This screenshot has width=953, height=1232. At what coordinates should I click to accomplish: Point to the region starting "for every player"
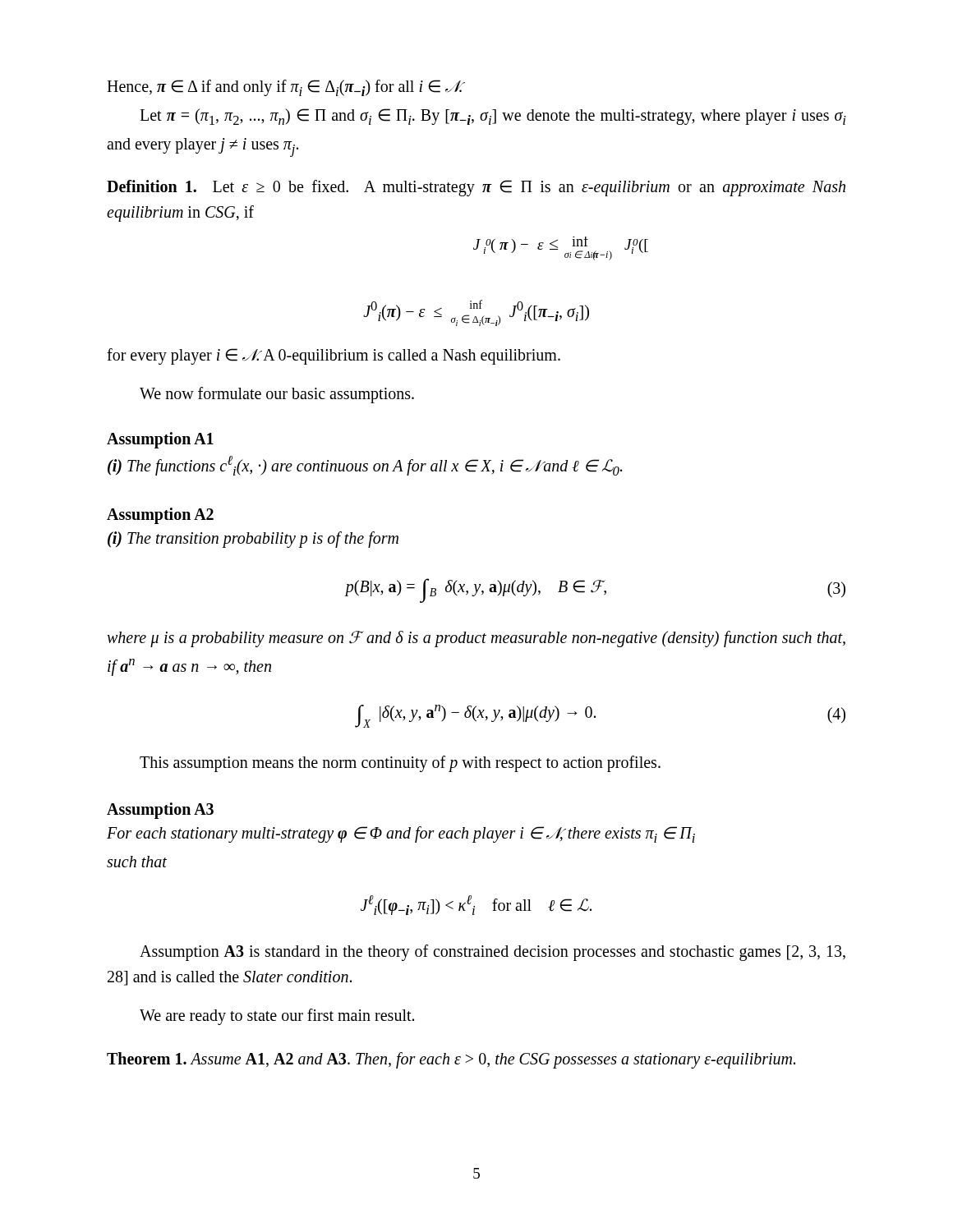pyautogui.click(x=334, y=355)
